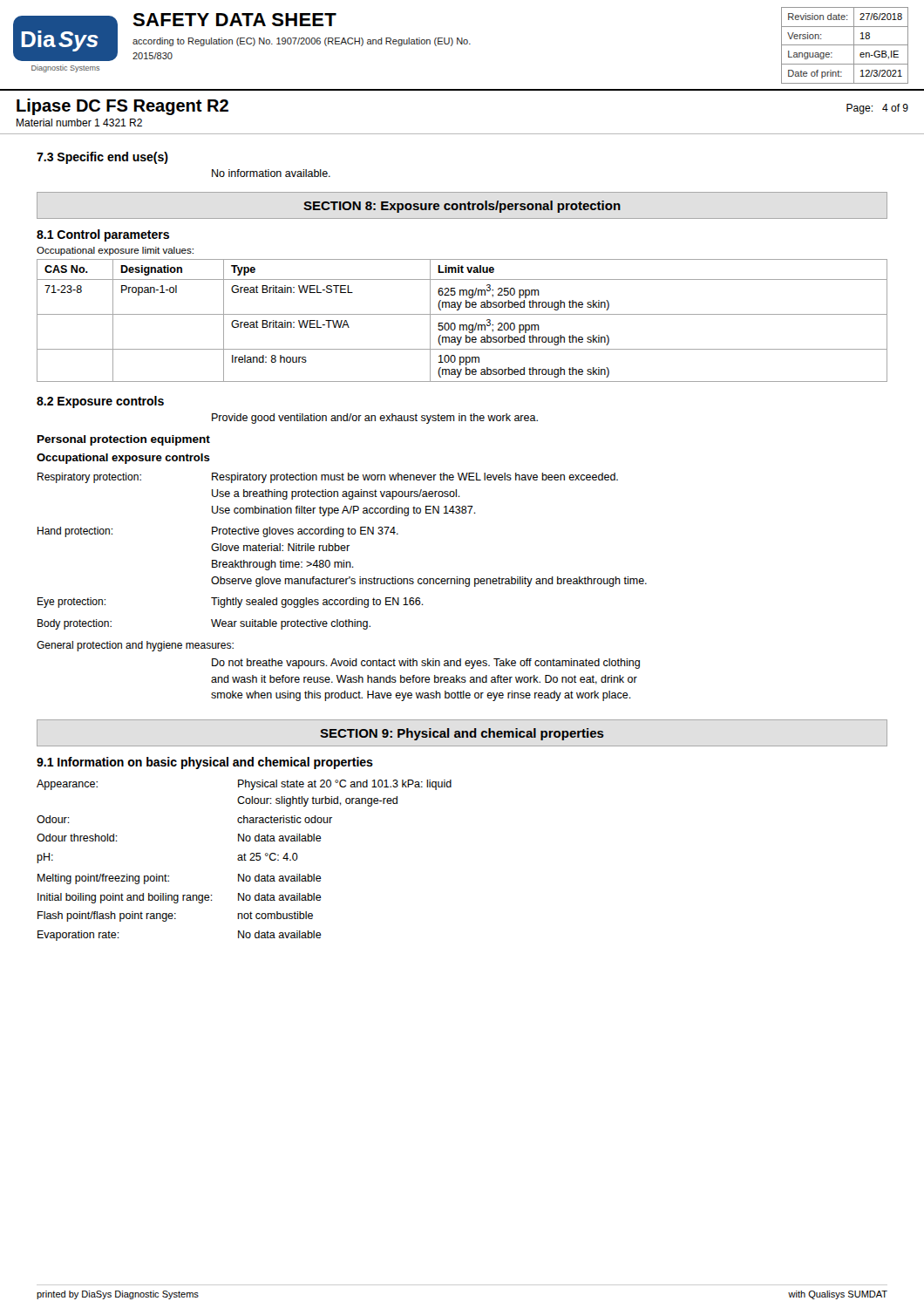Locate the block starting "Evaporation rate: No data available"
Screen dimensions: 1308x924
(75, 935)
